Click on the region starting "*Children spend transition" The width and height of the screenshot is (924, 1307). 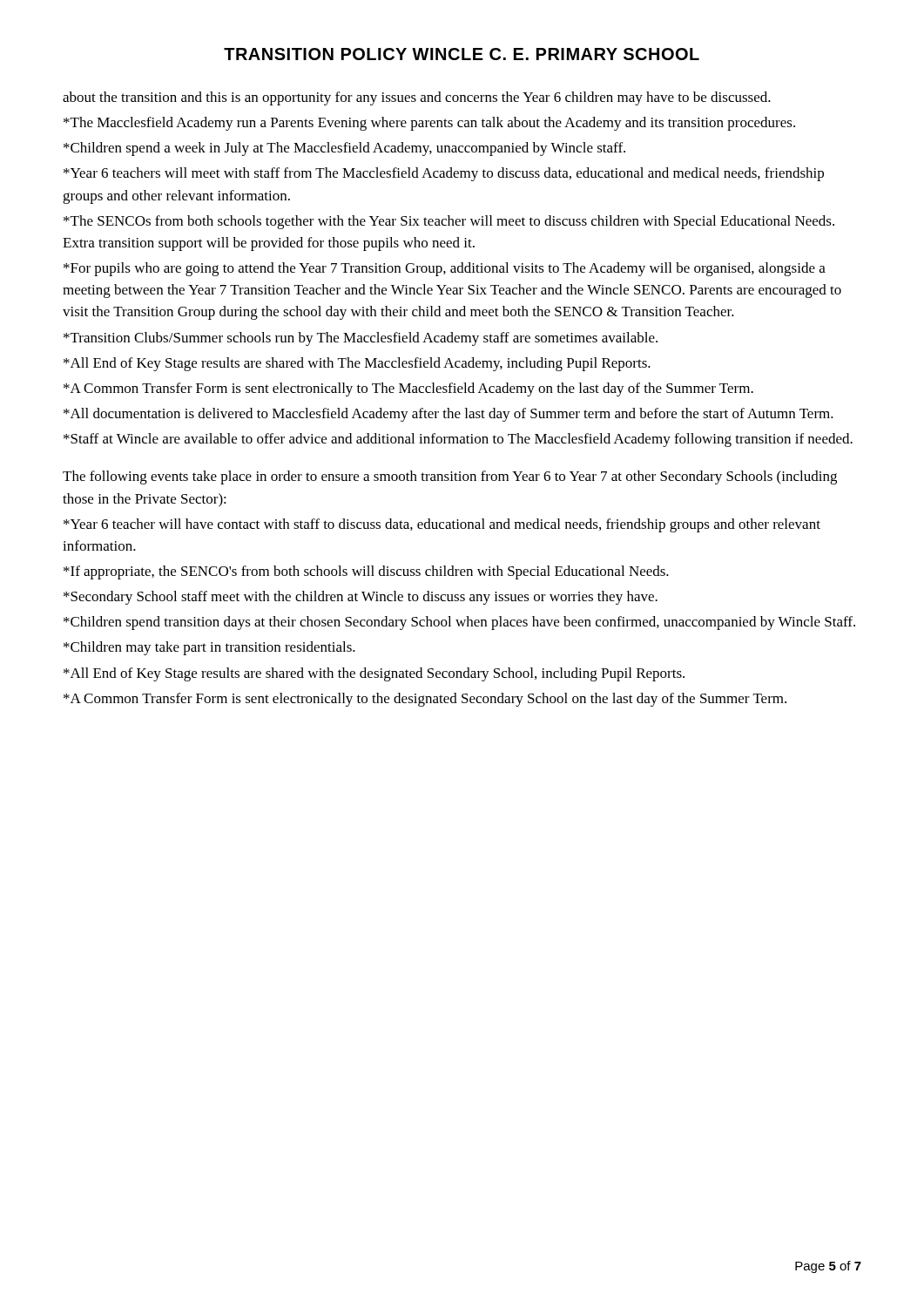coord(460,622)
